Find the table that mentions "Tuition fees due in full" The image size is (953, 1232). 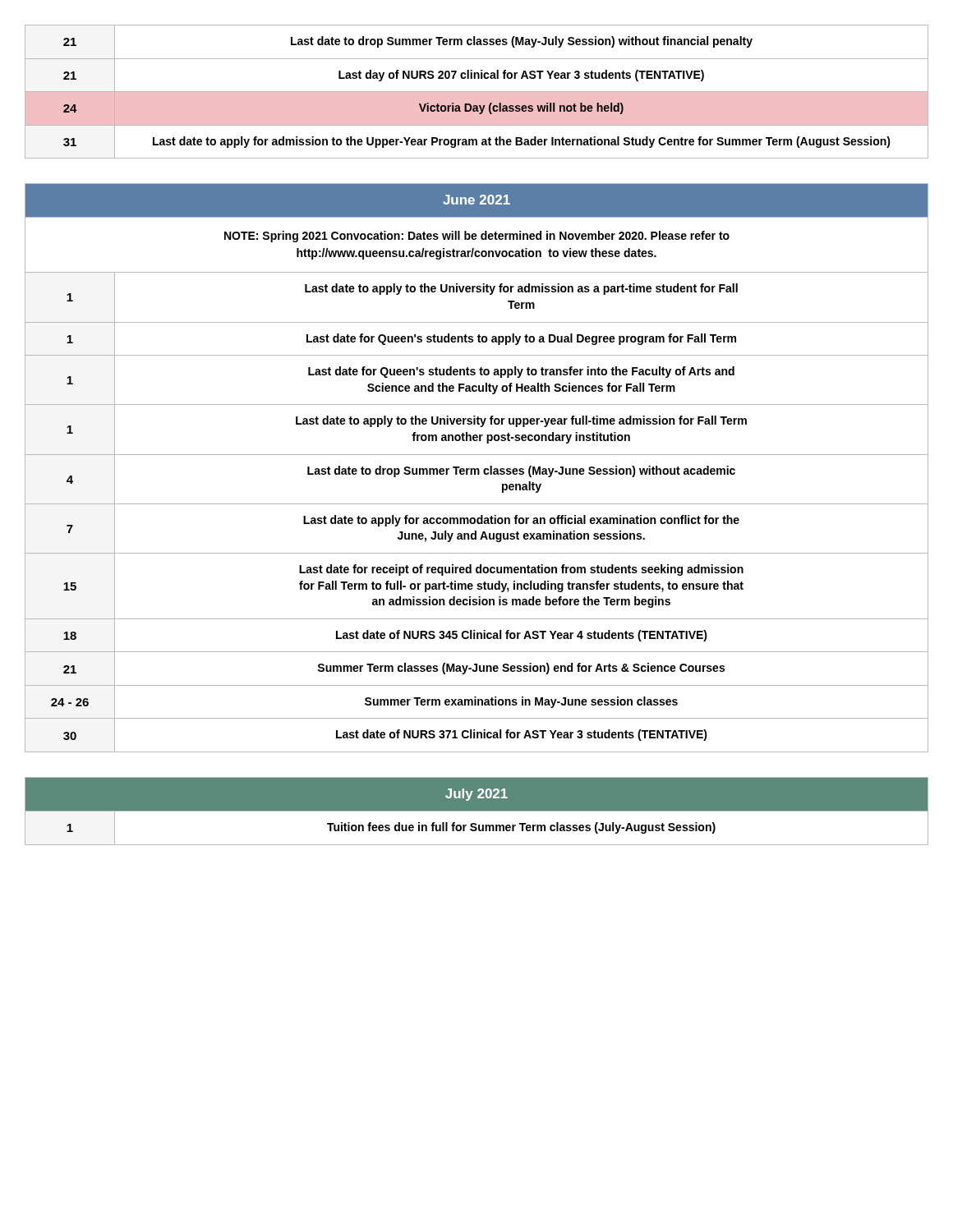pyautogui.click(x=476, y=811)
